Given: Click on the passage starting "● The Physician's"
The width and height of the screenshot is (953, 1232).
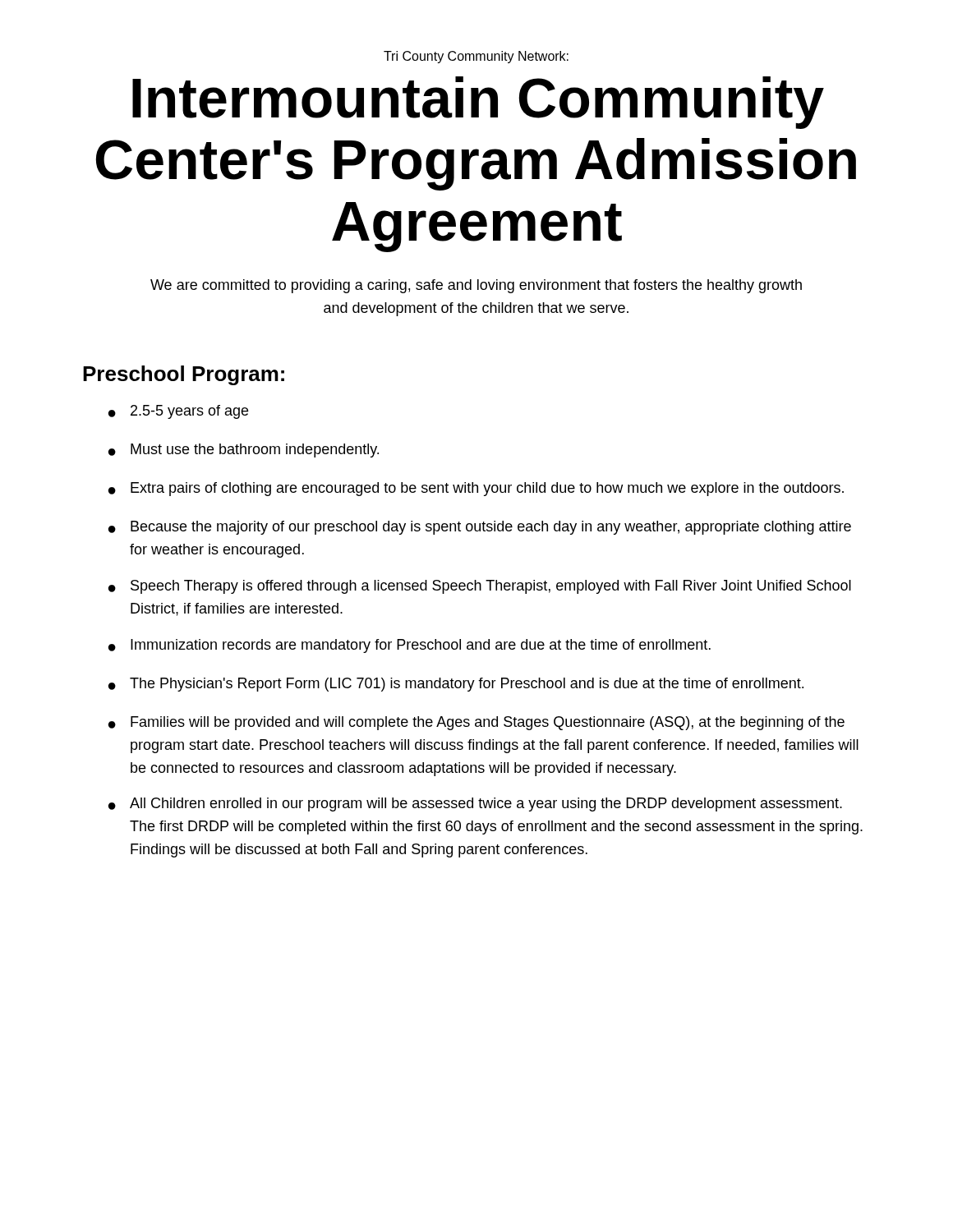Looking at the screenshot, I should [x=489, y=685].
